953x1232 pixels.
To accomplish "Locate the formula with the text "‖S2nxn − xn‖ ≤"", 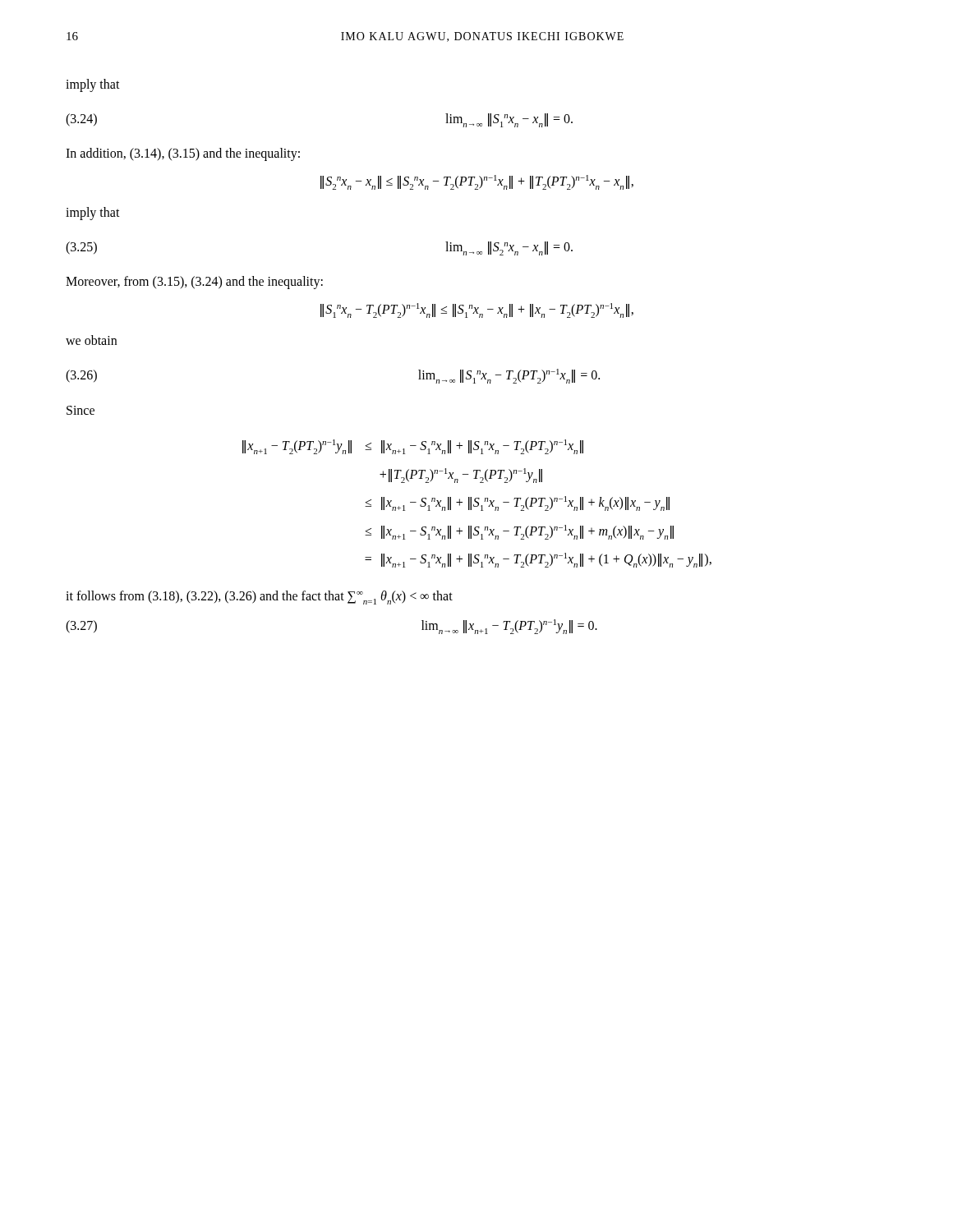I will [x=476, y=181].
